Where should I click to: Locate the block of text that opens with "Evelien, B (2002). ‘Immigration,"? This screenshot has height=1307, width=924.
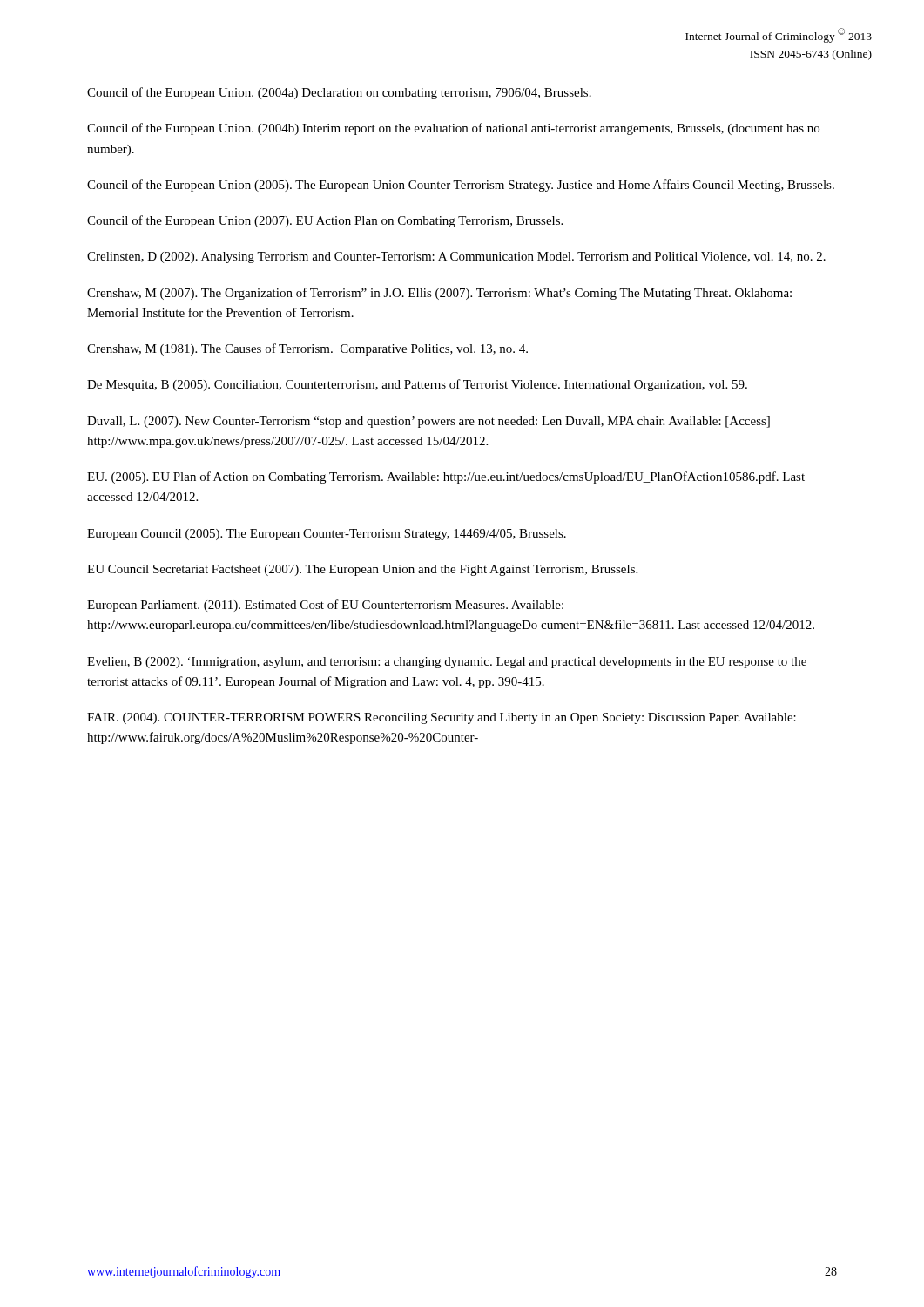447,671
